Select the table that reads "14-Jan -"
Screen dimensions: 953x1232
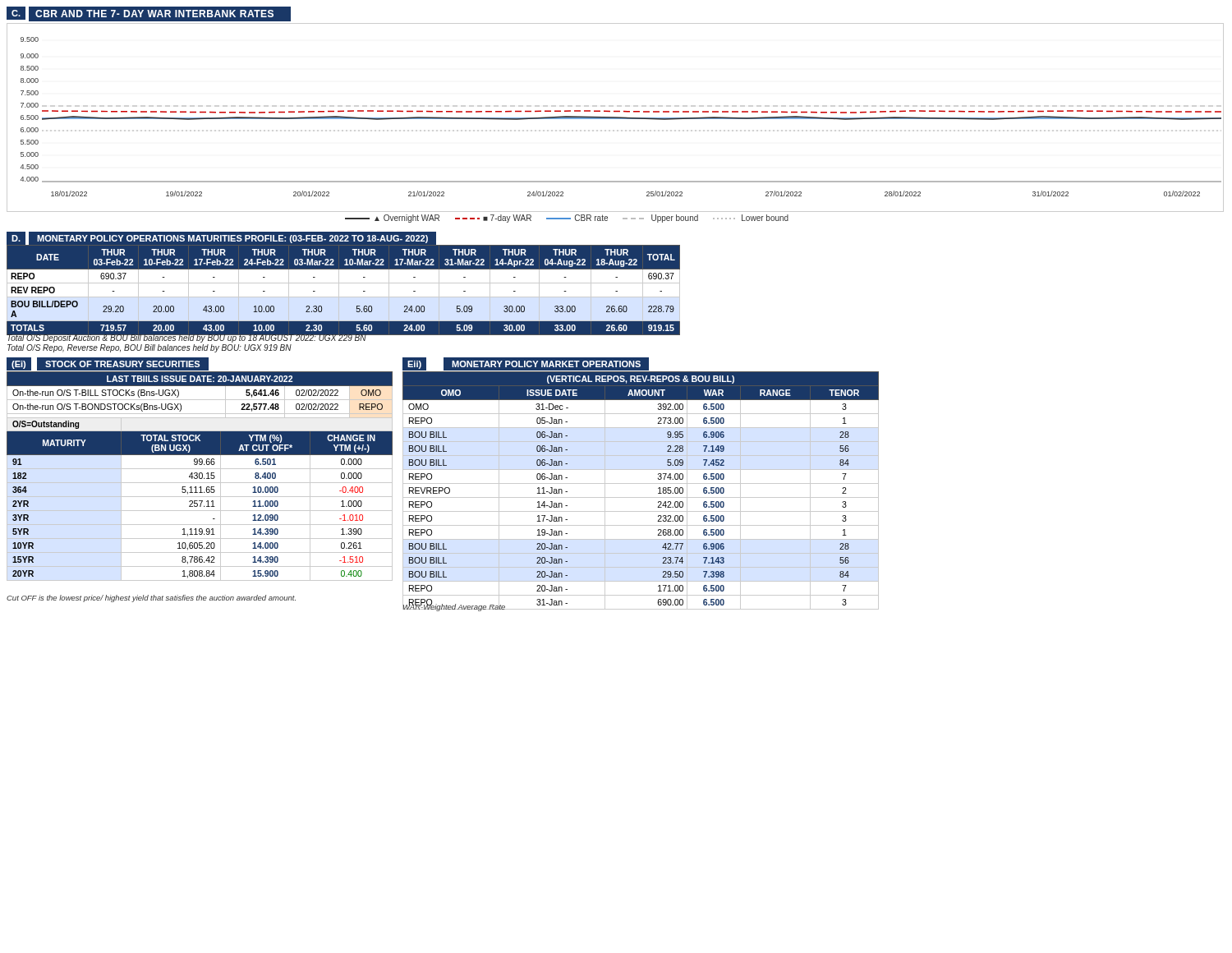tap(641, 491)
